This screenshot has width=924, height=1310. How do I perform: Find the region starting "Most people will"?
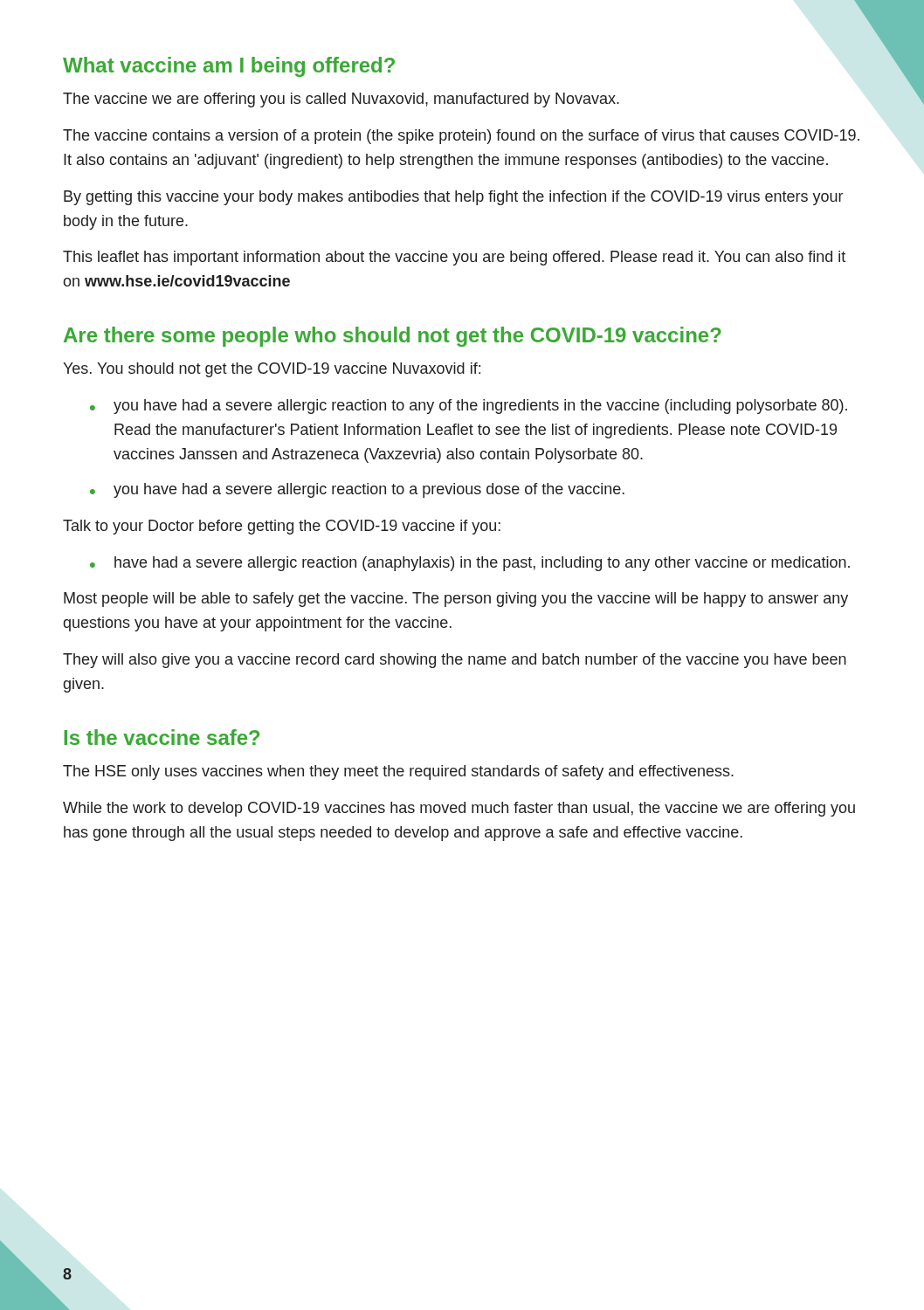pos(456,611)
